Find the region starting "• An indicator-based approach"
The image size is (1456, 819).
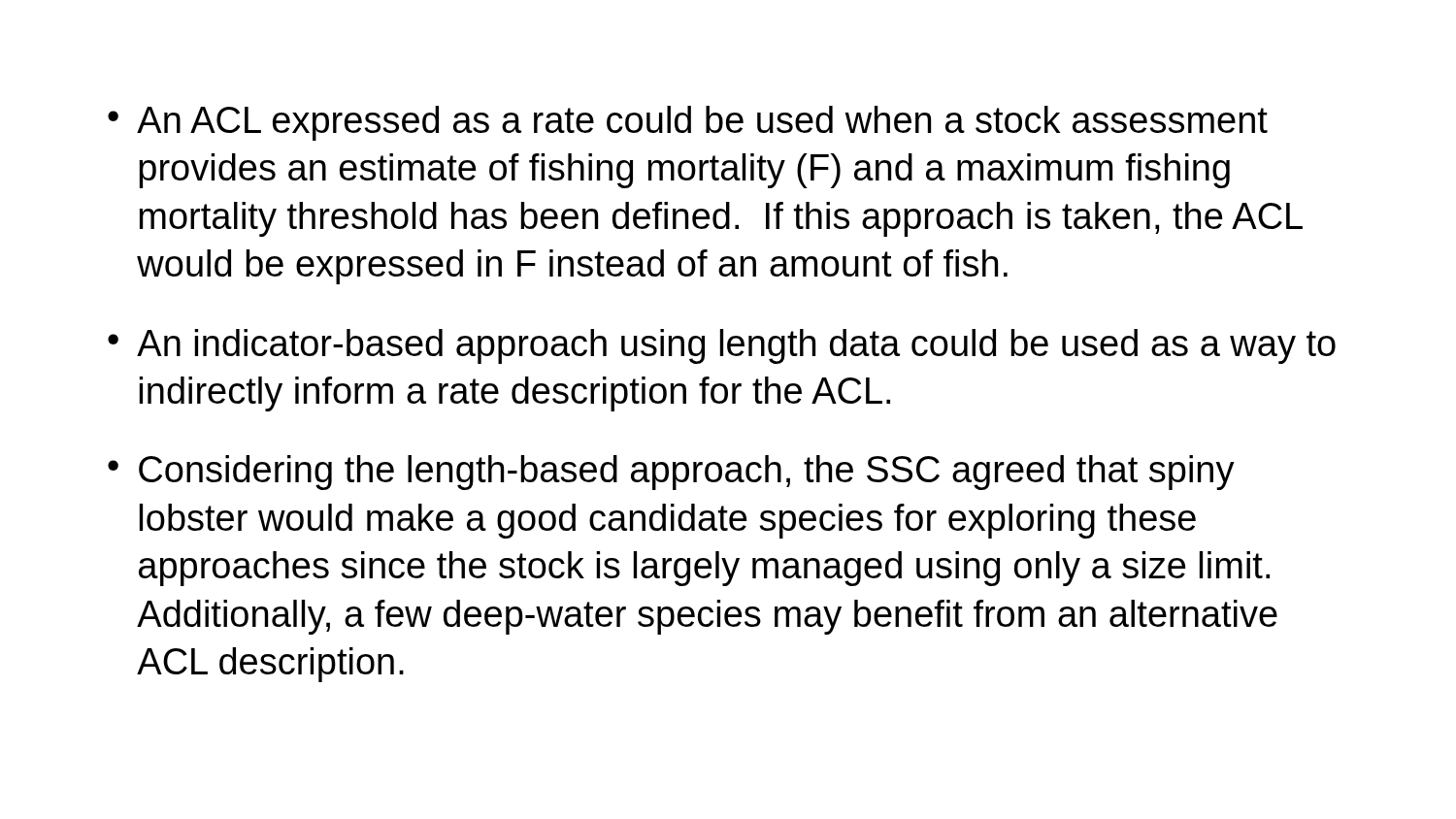[x=728, y=368]
